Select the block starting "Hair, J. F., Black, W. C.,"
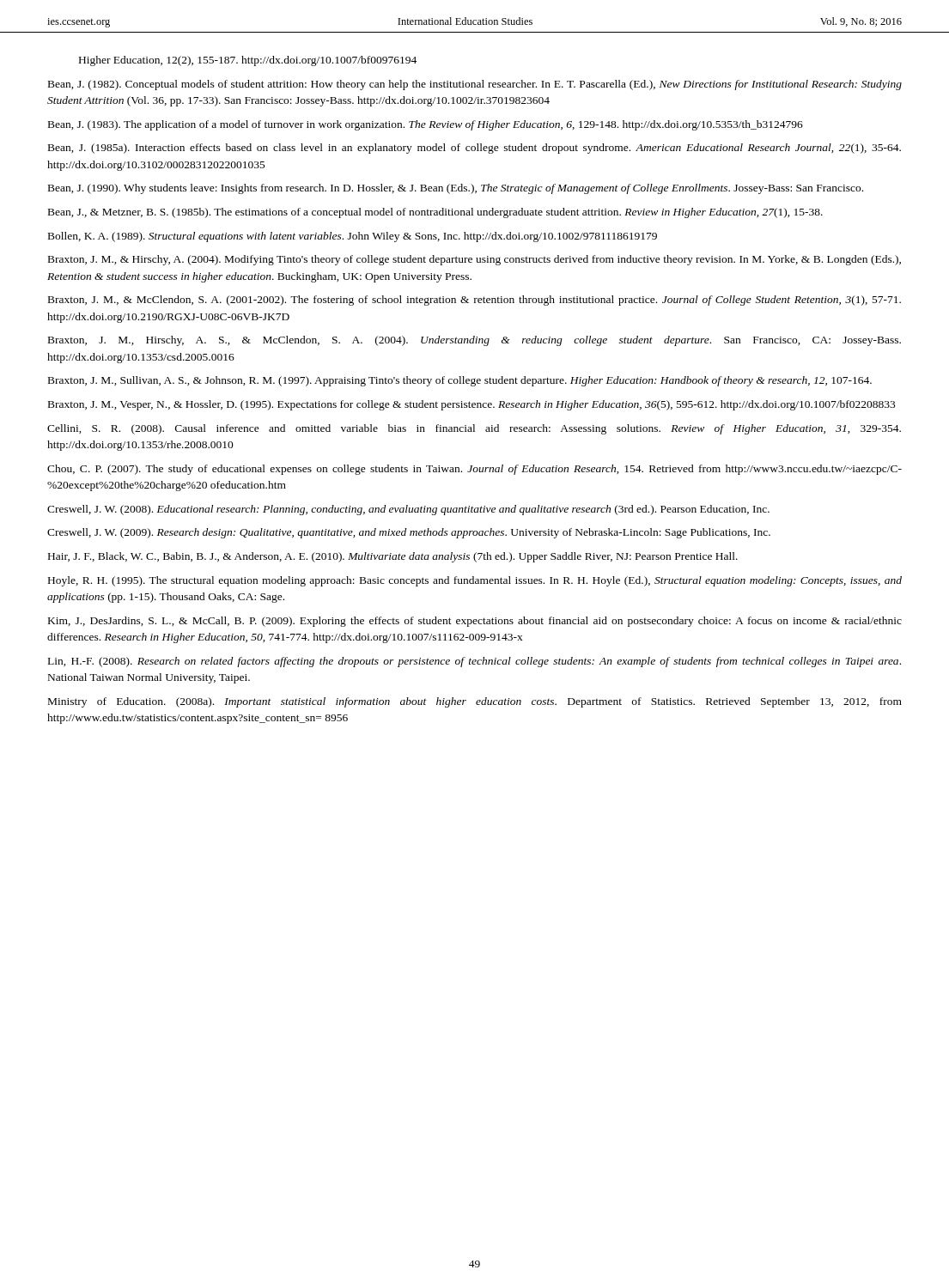This screenshot has height=1288, width=949. (x=393, y=556)
